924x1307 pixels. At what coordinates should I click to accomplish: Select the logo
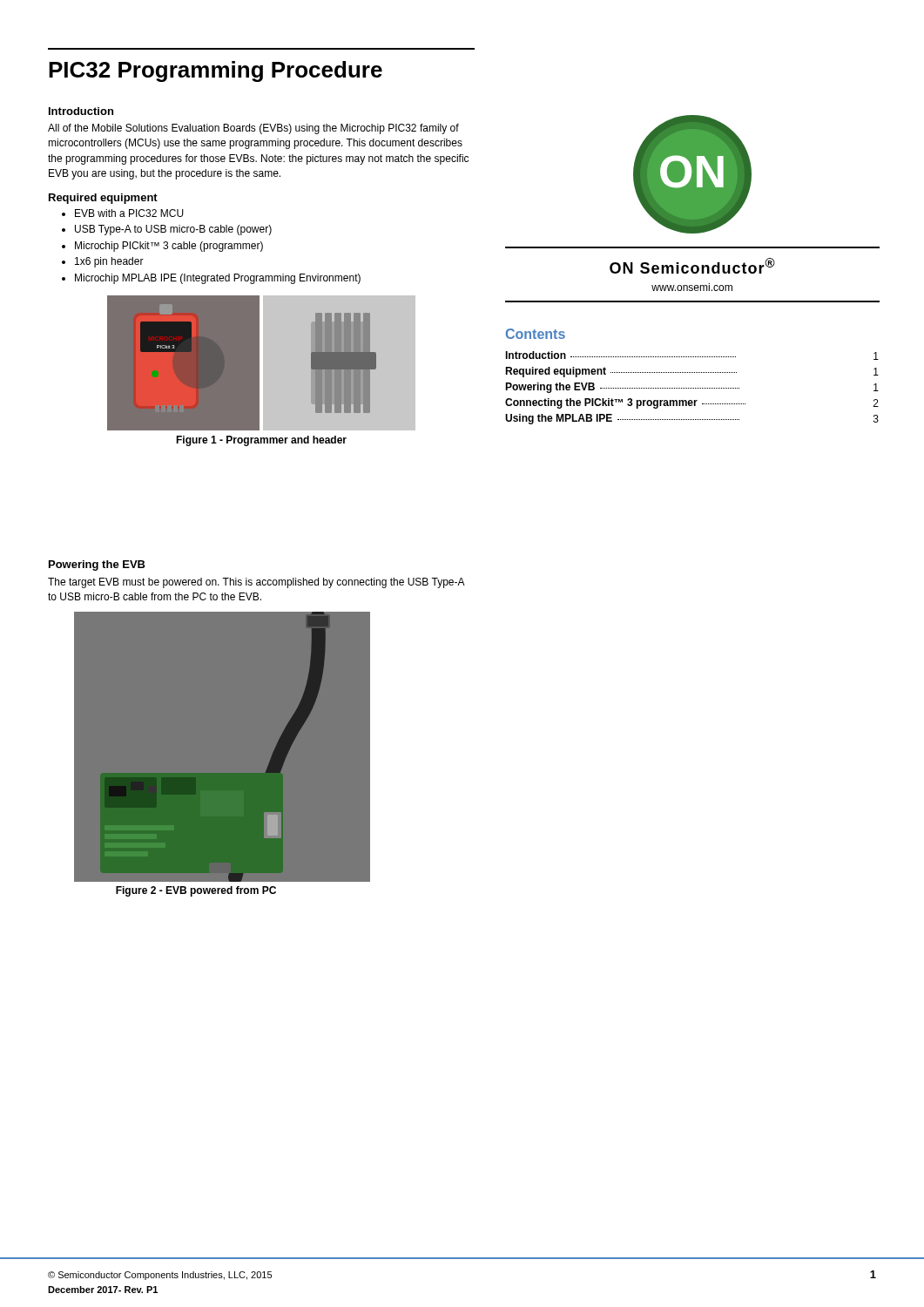(692, 208)
